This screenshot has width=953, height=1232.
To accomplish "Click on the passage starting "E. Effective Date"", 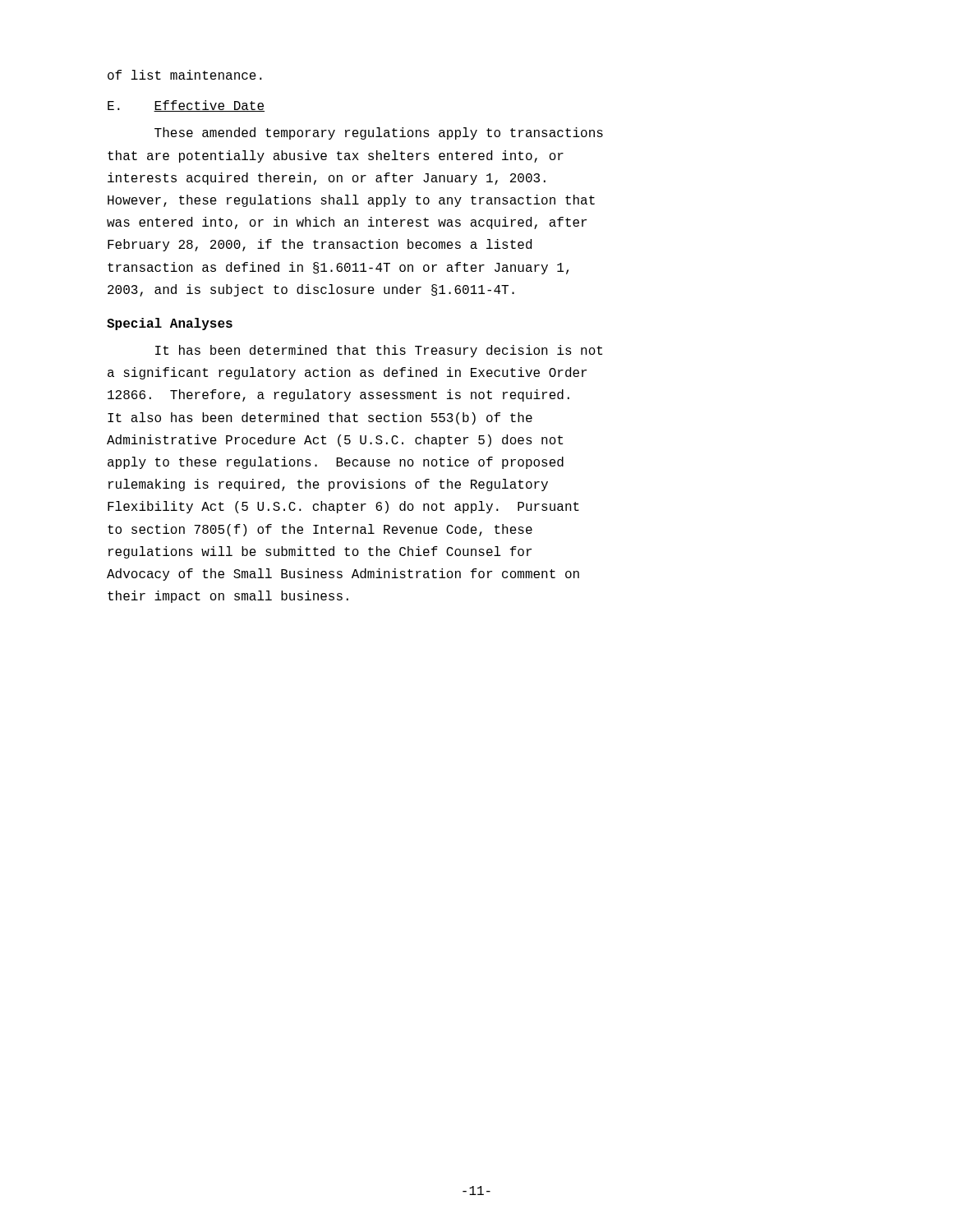I will 186,107.
